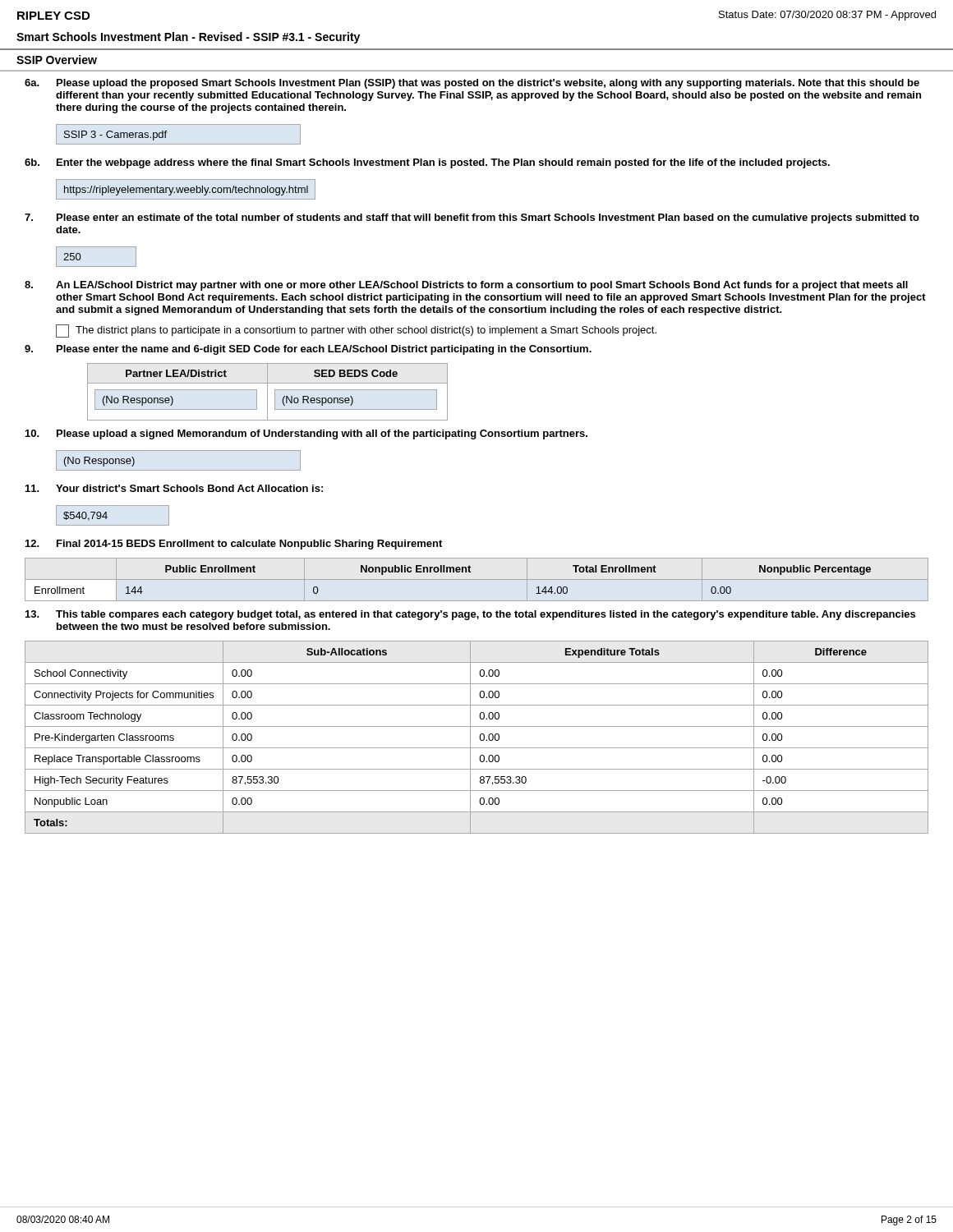Locate the table with the text "Classroom Technology"

click(x=476, y=737)
